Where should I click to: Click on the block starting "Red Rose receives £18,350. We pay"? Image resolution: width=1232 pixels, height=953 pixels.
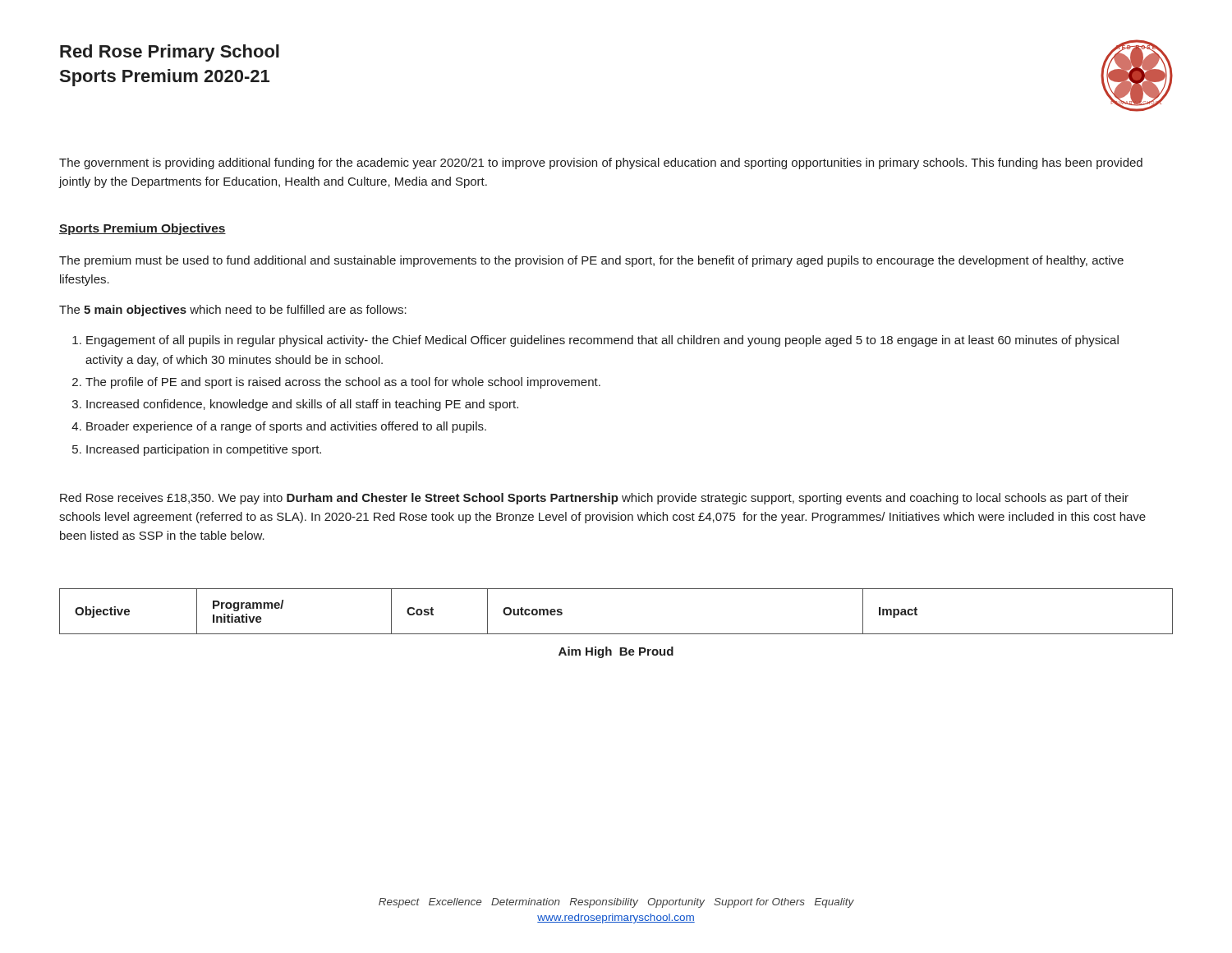point(603,516)
